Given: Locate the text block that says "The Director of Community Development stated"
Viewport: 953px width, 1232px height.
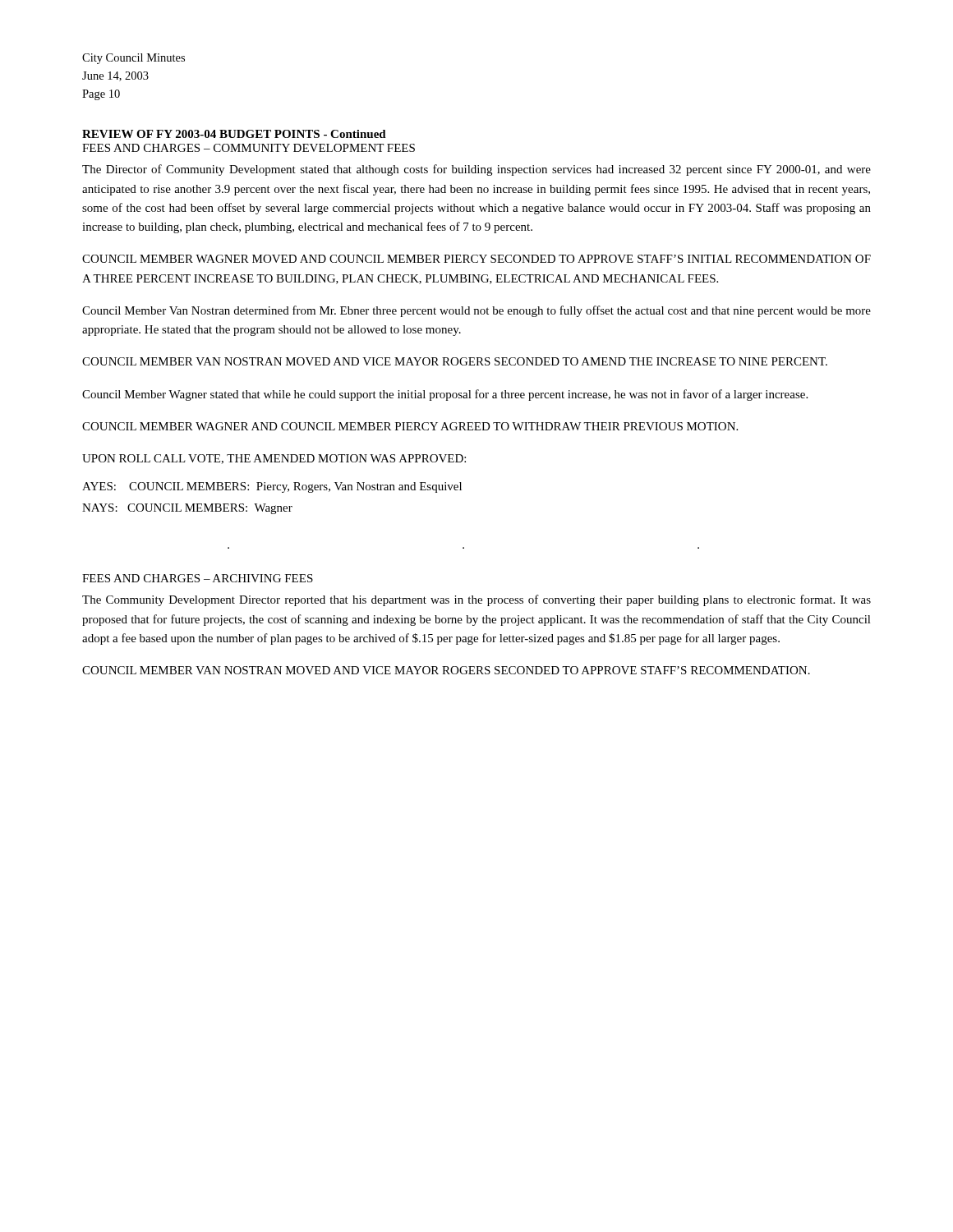Looking at the screenshot, I should (476, 198).
